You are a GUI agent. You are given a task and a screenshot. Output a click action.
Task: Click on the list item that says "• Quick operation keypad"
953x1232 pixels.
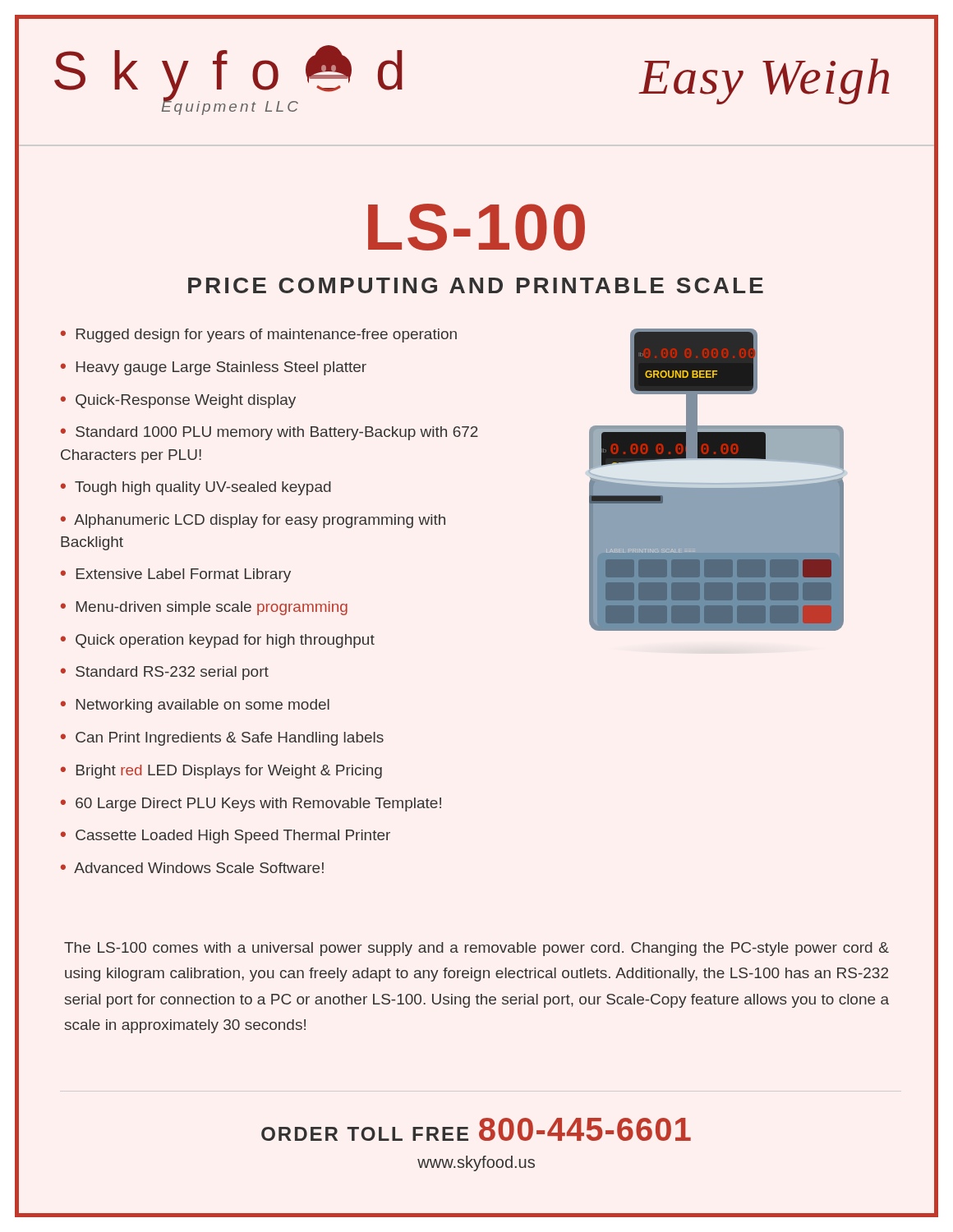point(217,638)
